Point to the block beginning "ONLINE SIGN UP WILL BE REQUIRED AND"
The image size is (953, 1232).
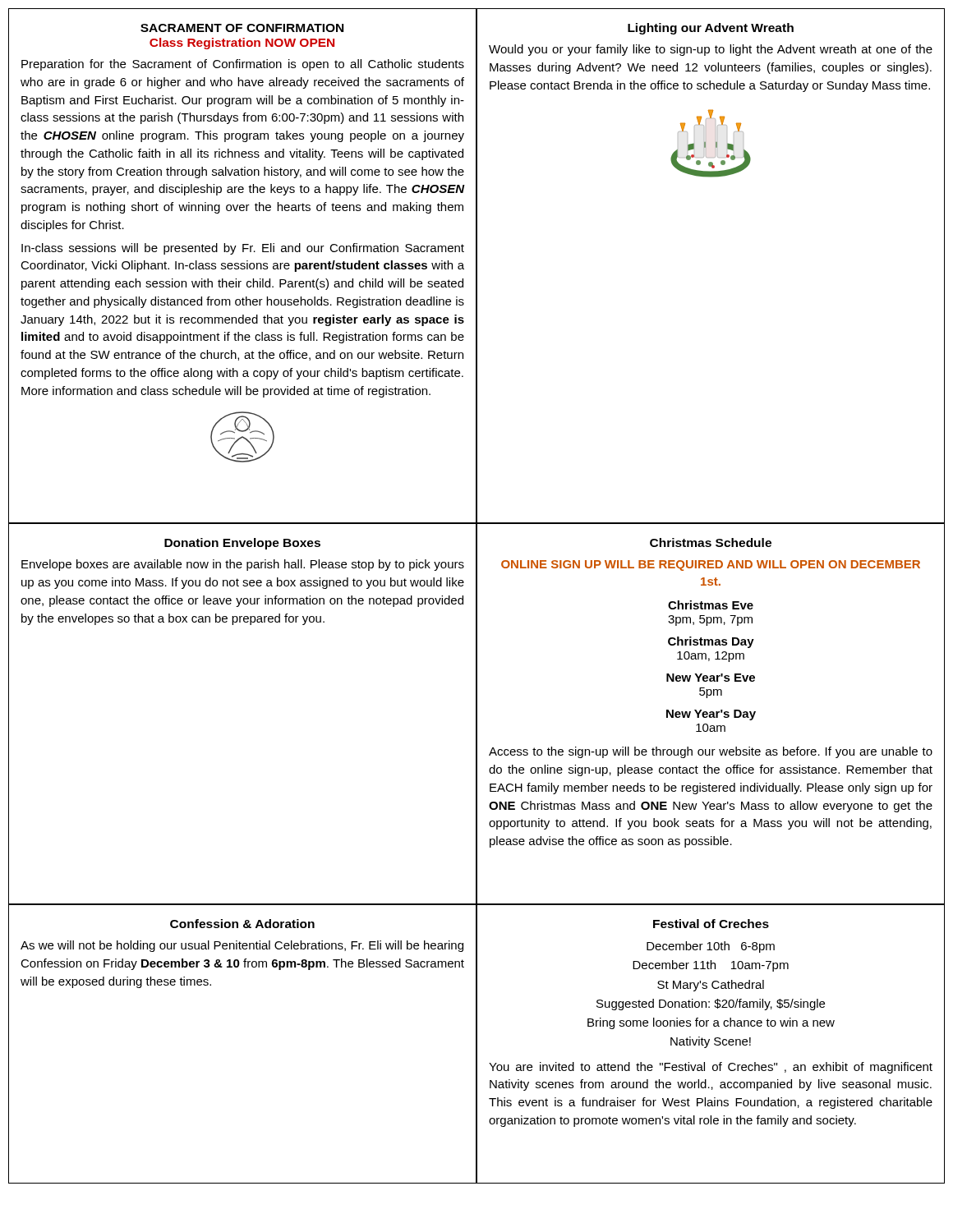pyautogui.click(x=711, y=573)
